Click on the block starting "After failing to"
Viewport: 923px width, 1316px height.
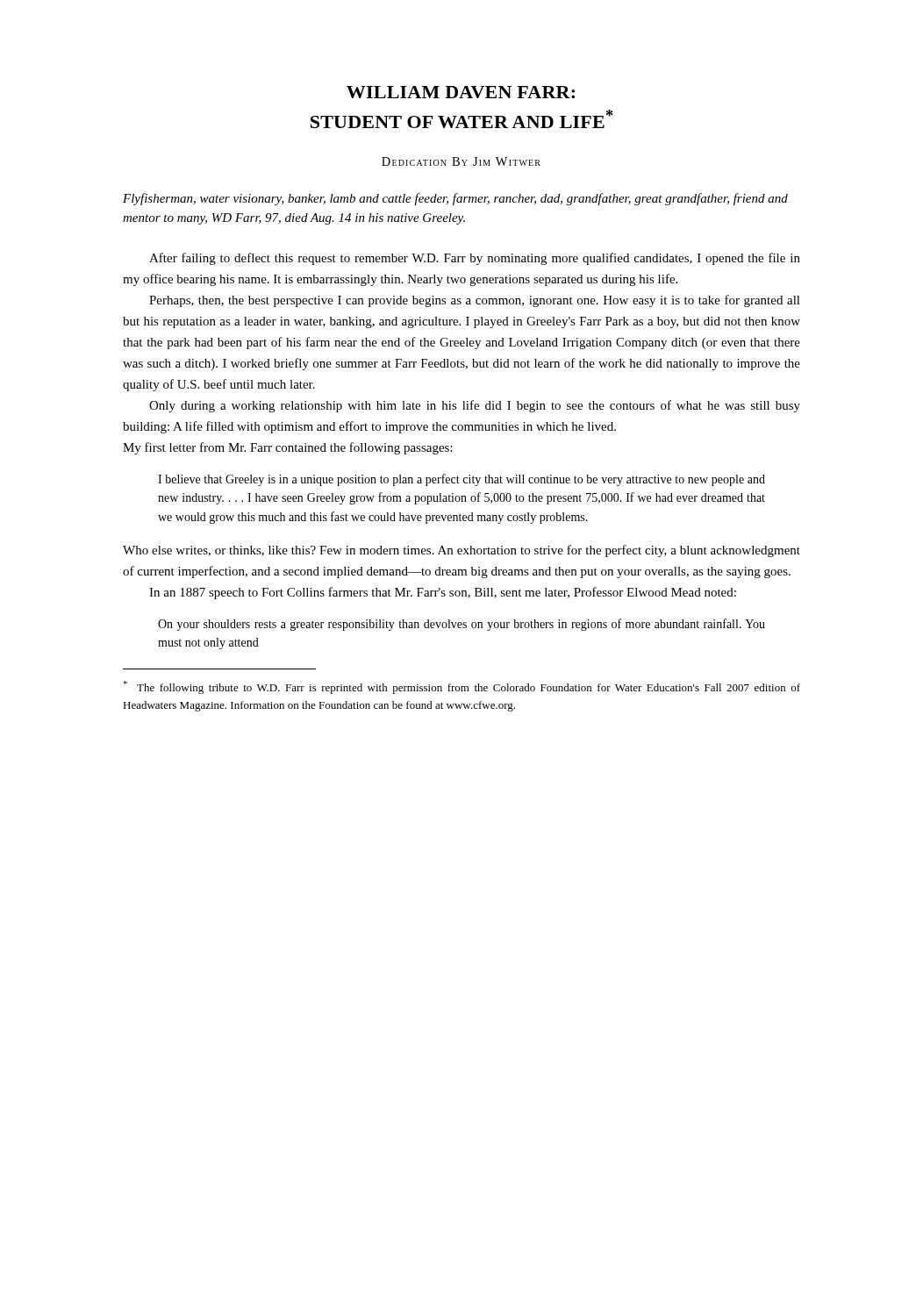(462, 352)
